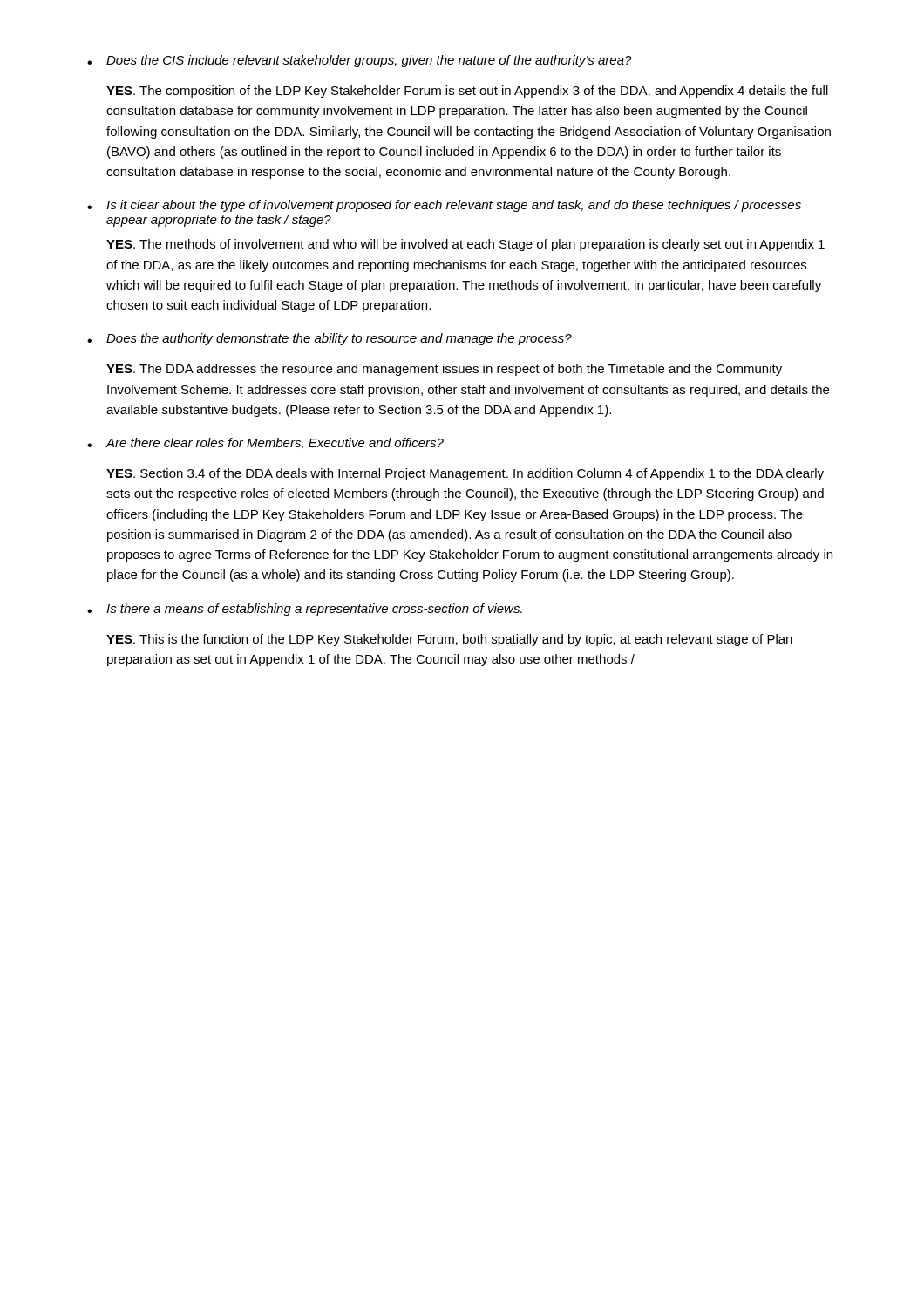Locate the text block containing "YES. The methods of involvement and"

(472, 274)
